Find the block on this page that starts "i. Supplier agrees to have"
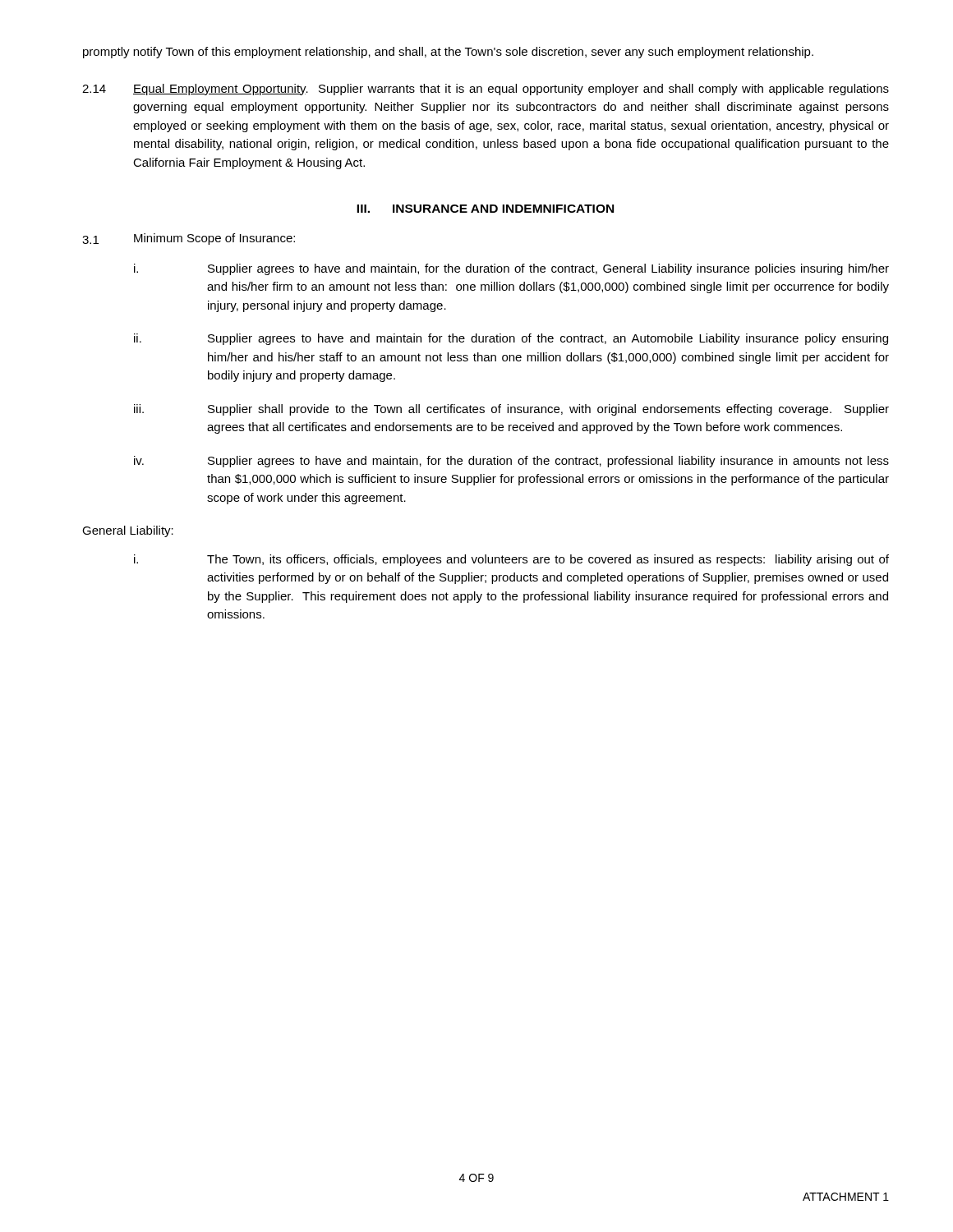Image resolution: width=953 pixels, height=1232 pixels. pos(511,287)
